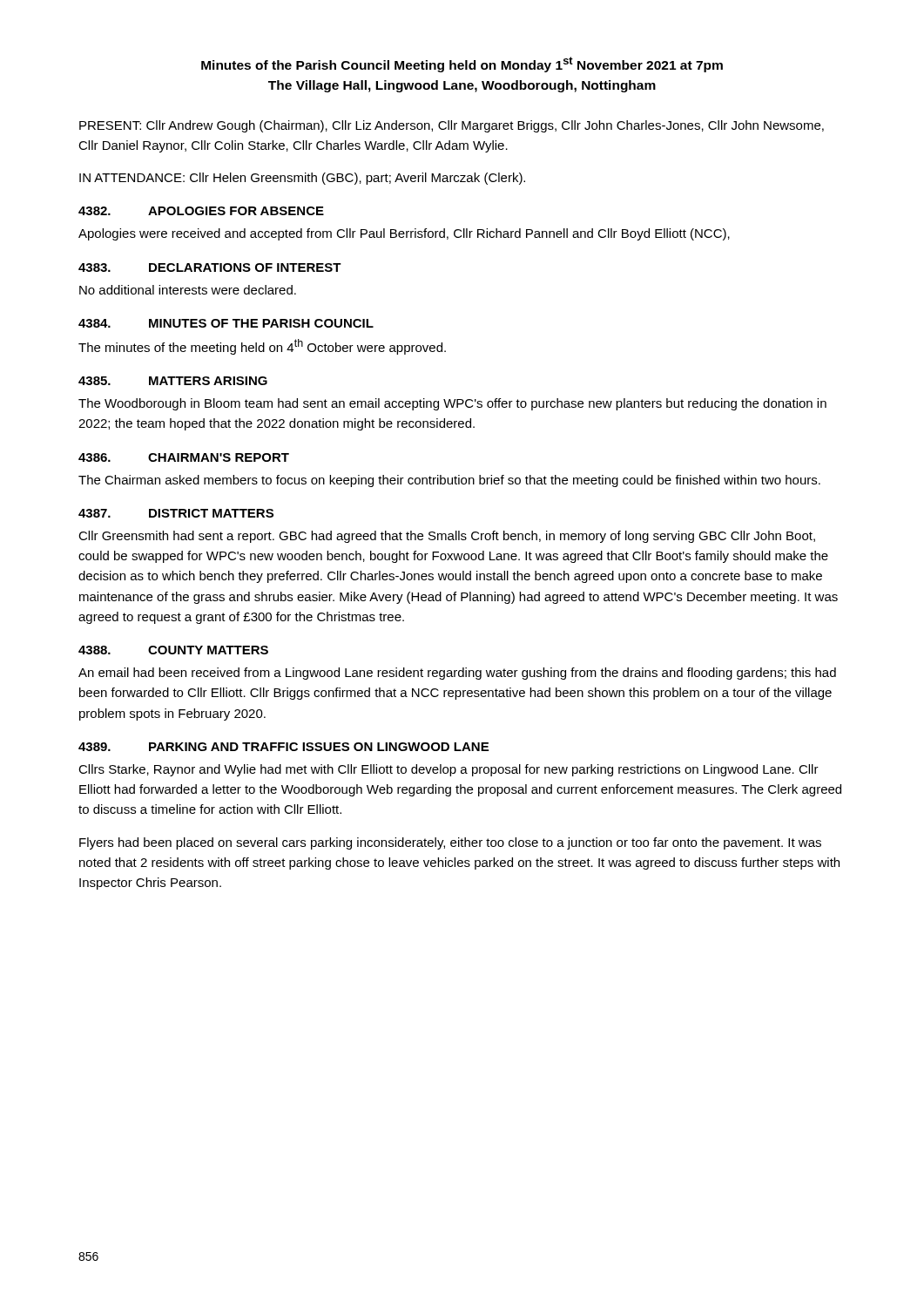Click on the text containing "No additional interests were declared."

pyautogui.click(x=188, y=289)
